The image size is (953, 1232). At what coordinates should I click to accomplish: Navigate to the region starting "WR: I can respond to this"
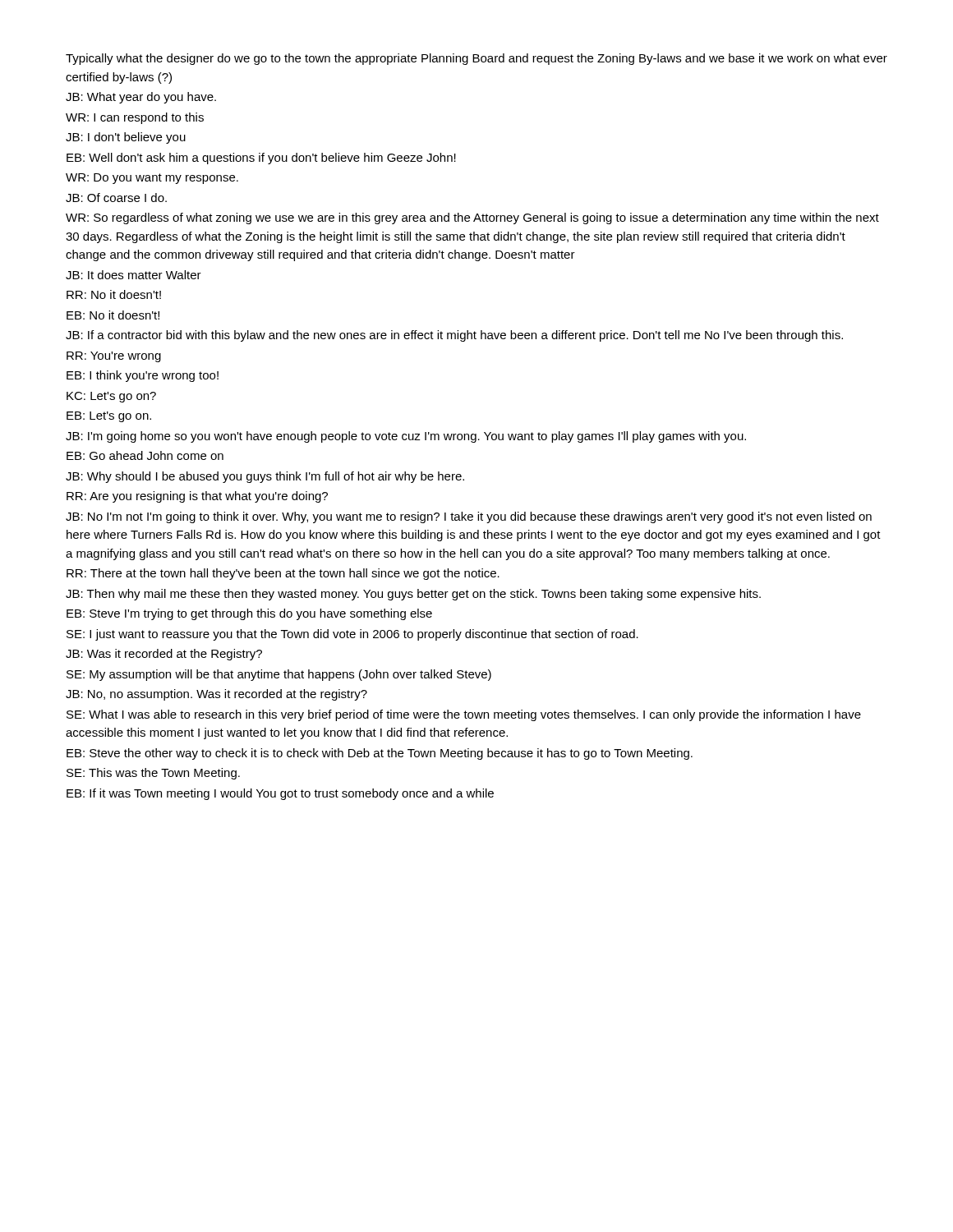(135, 117)
